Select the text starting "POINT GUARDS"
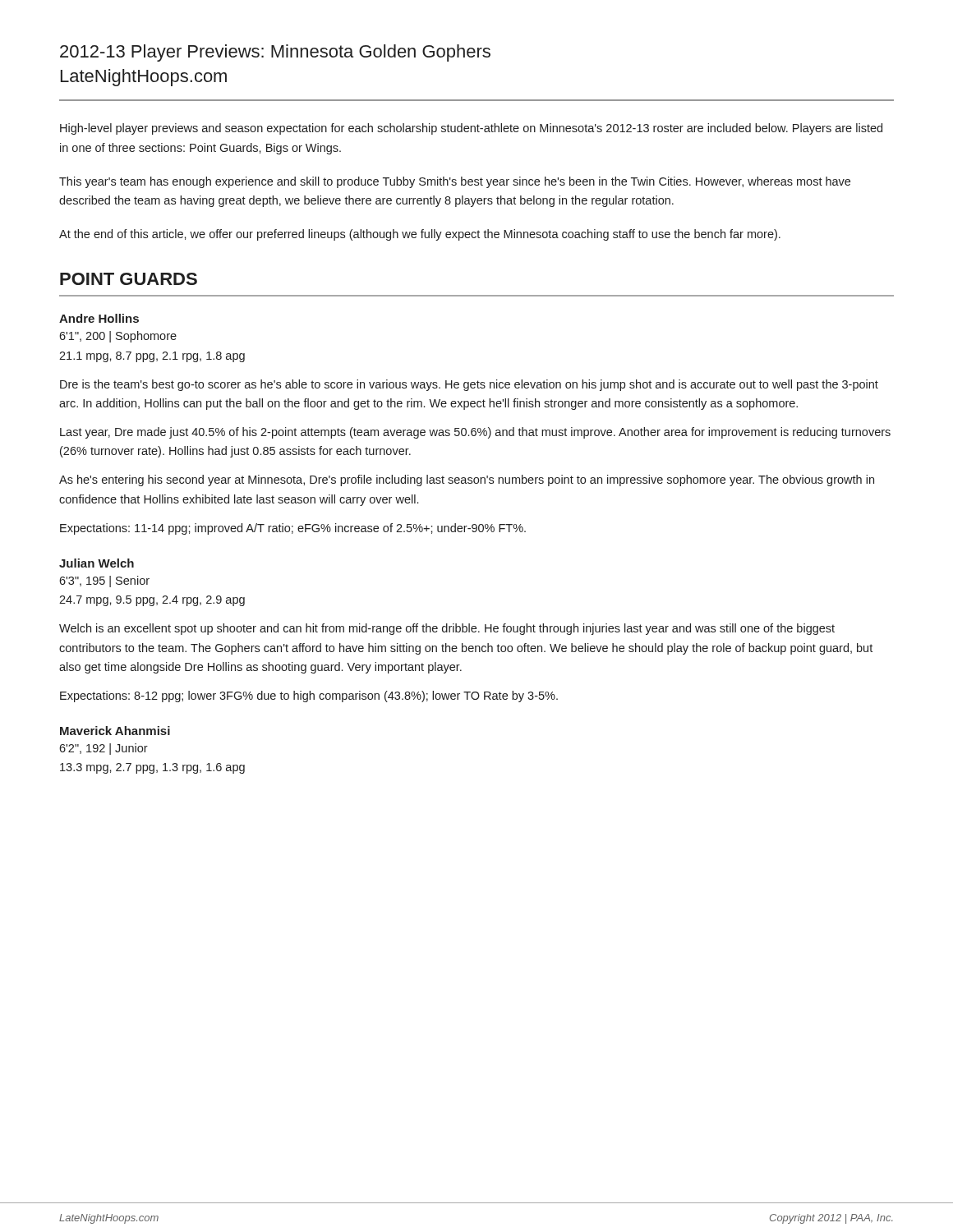 [x=128, y=279]
